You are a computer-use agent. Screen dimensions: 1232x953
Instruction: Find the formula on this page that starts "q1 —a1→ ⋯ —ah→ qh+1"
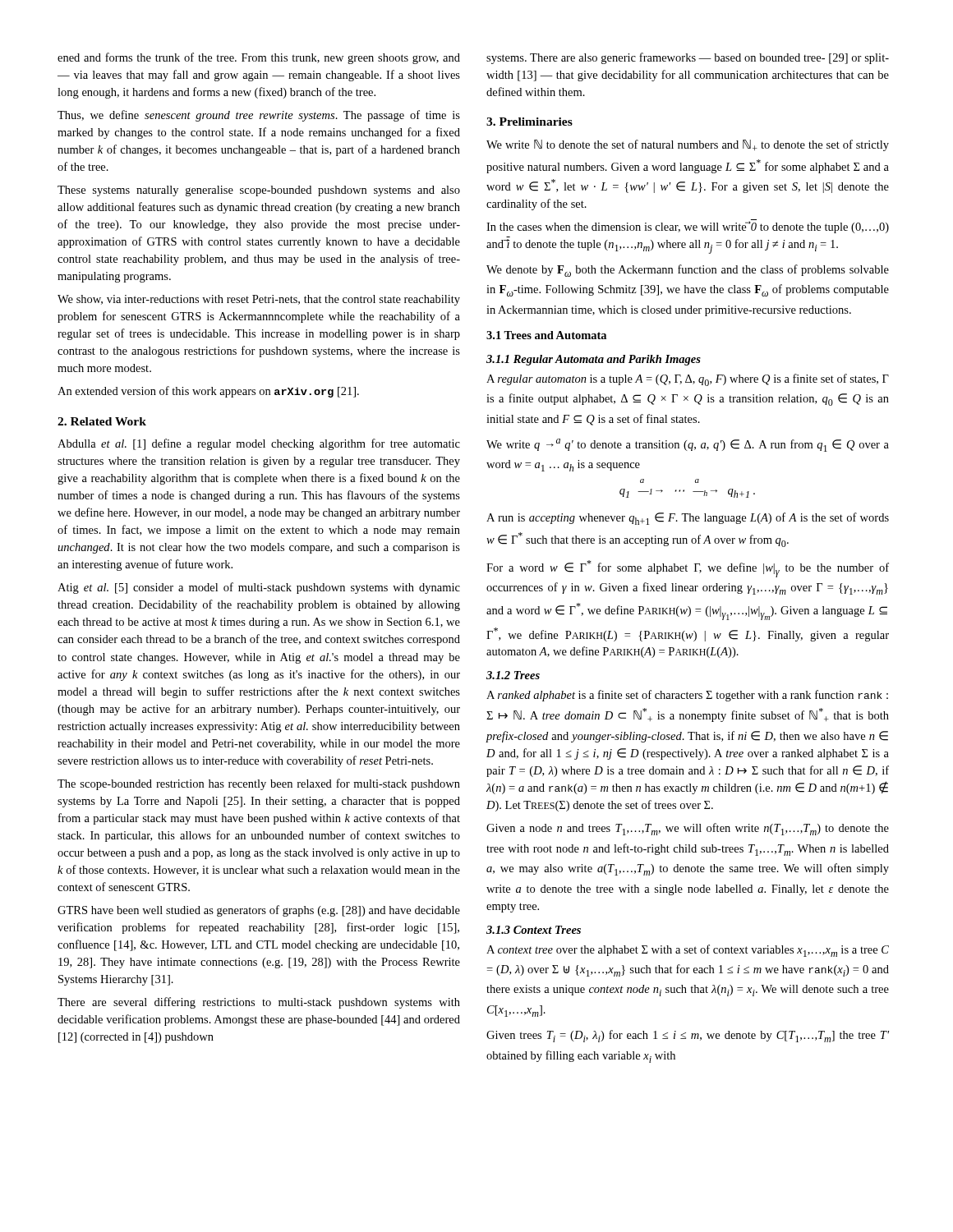(688, 491)
